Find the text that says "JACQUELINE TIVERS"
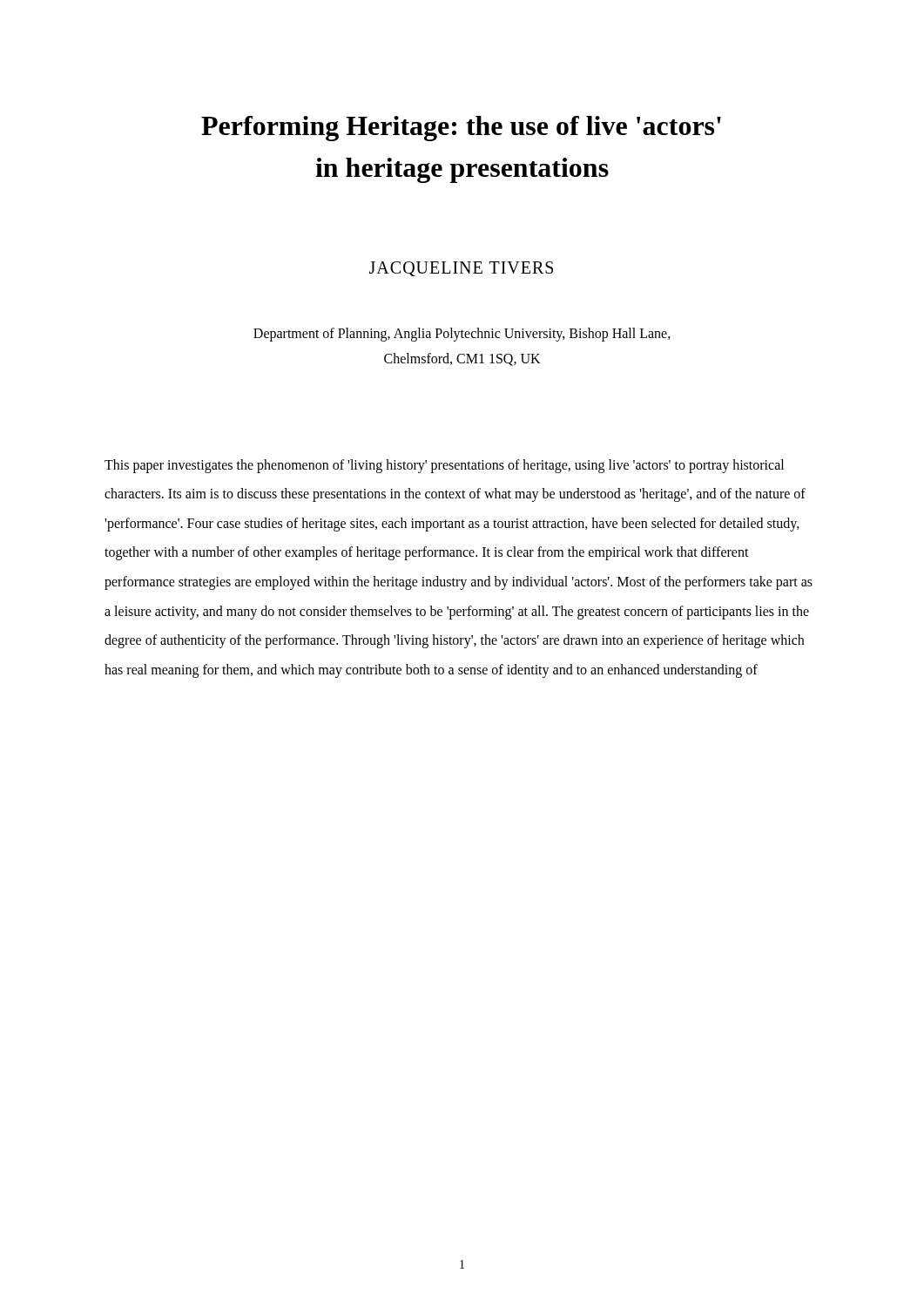Image resolution: width=924 pixels, height=1307 pixels. click(x=462, y=268)
